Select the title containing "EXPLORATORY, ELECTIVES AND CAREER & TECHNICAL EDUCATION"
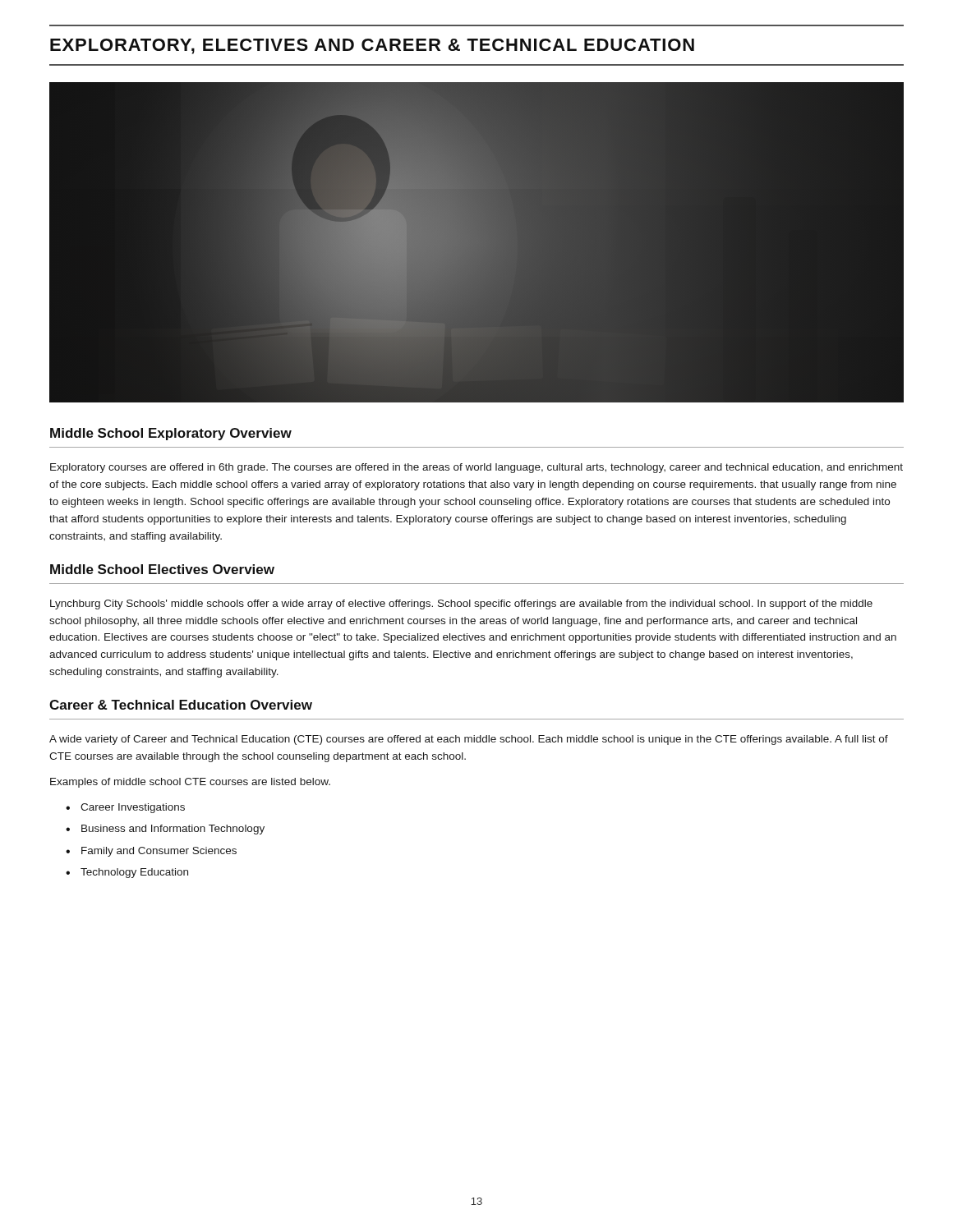953x1232 pixels. [x=476, y=45]
